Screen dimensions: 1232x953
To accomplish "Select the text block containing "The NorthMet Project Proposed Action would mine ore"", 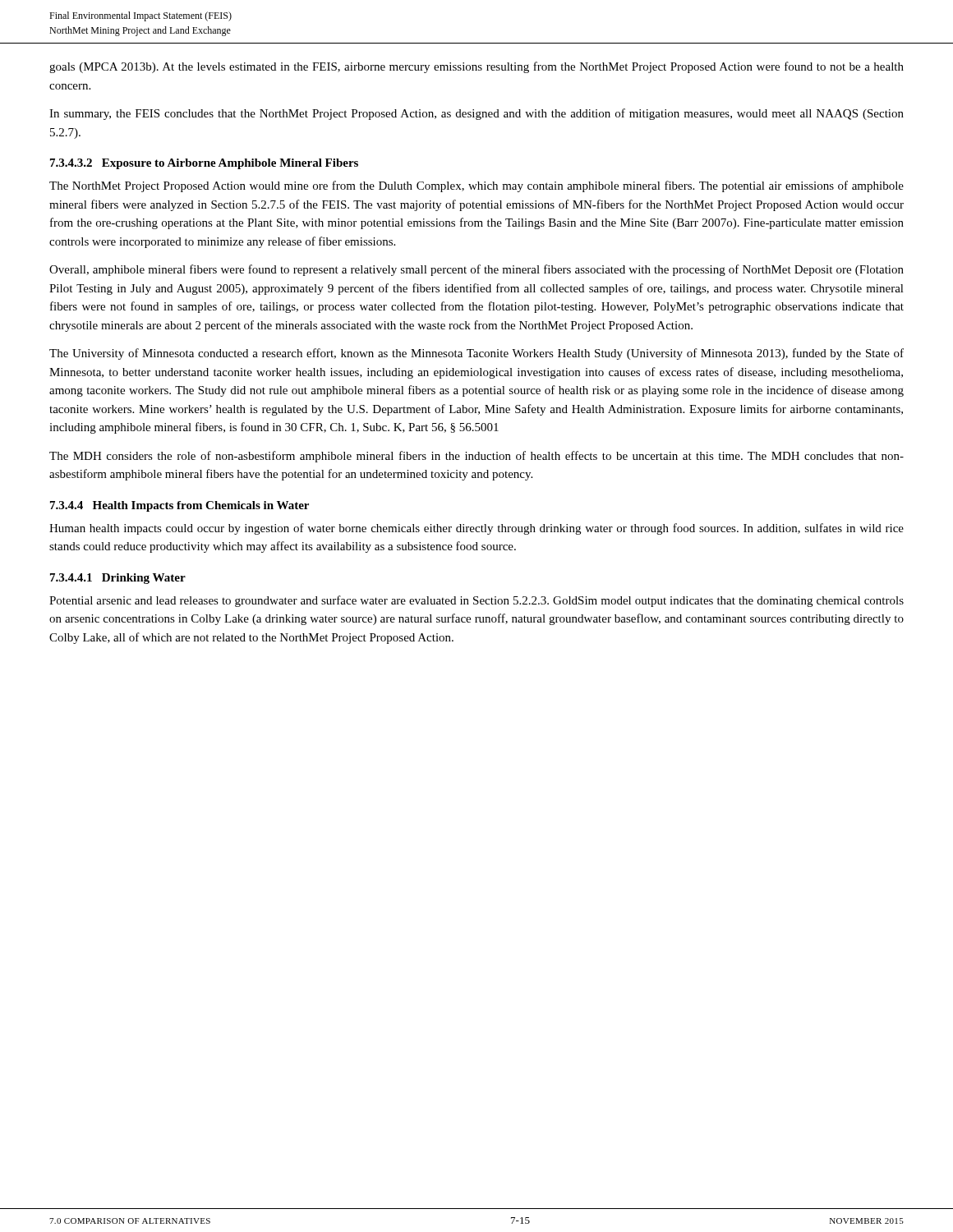I will 476,214.
